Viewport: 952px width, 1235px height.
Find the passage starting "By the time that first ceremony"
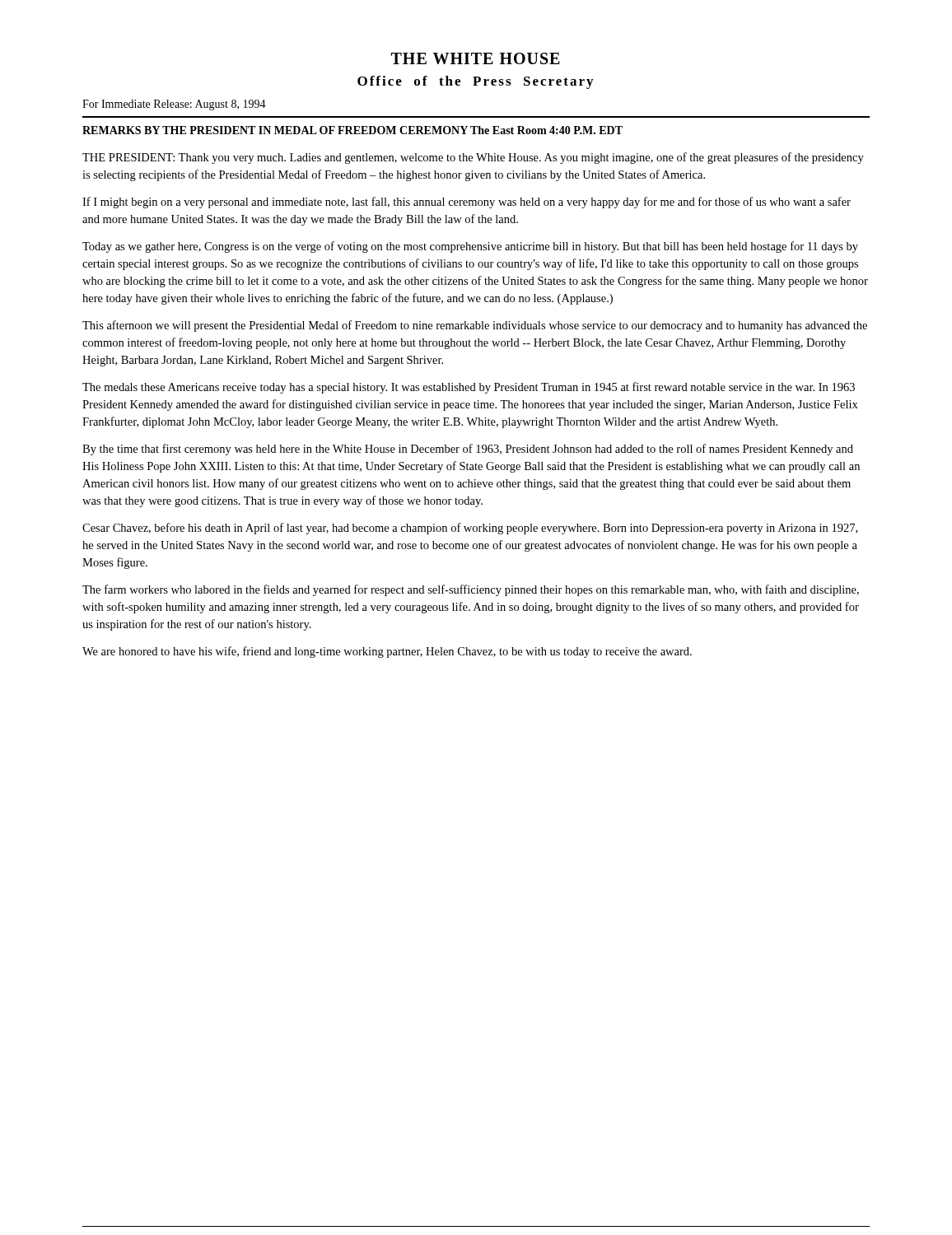471,475
